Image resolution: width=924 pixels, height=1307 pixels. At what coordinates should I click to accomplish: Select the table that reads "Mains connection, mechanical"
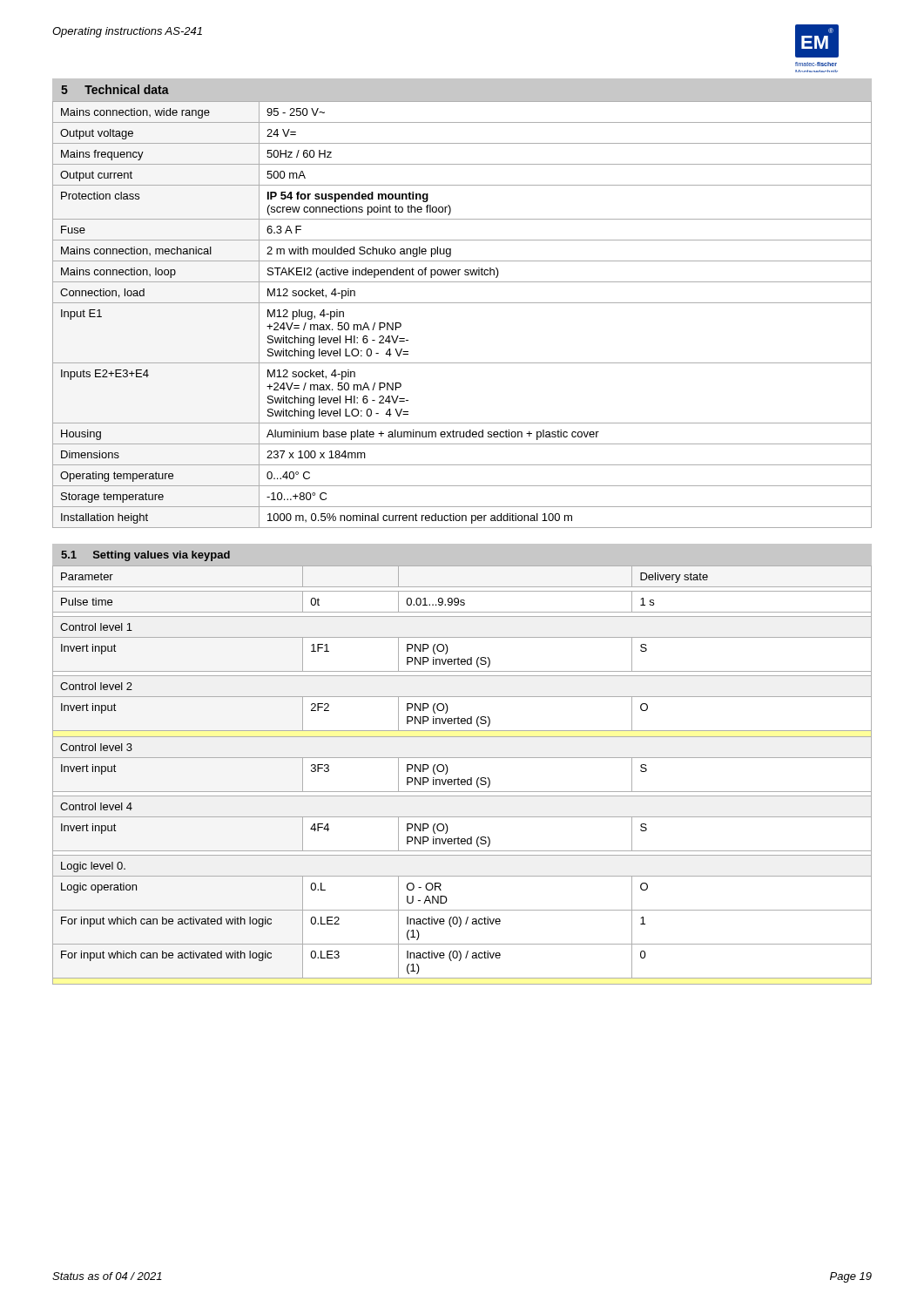click(x=462, y=315)
